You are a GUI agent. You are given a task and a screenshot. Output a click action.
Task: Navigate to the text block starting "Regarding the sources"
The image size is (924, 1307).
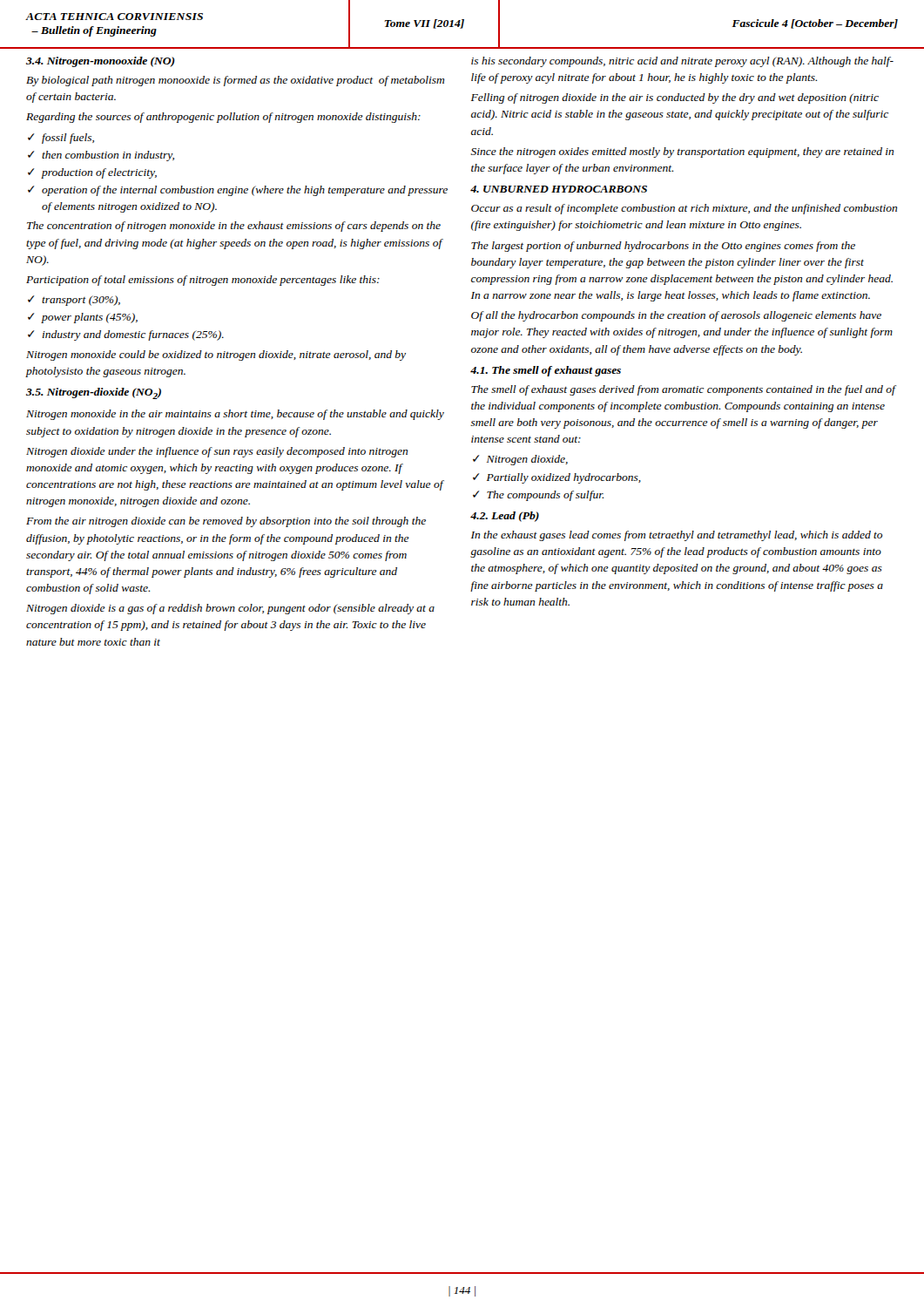click(x=224, y=117)
